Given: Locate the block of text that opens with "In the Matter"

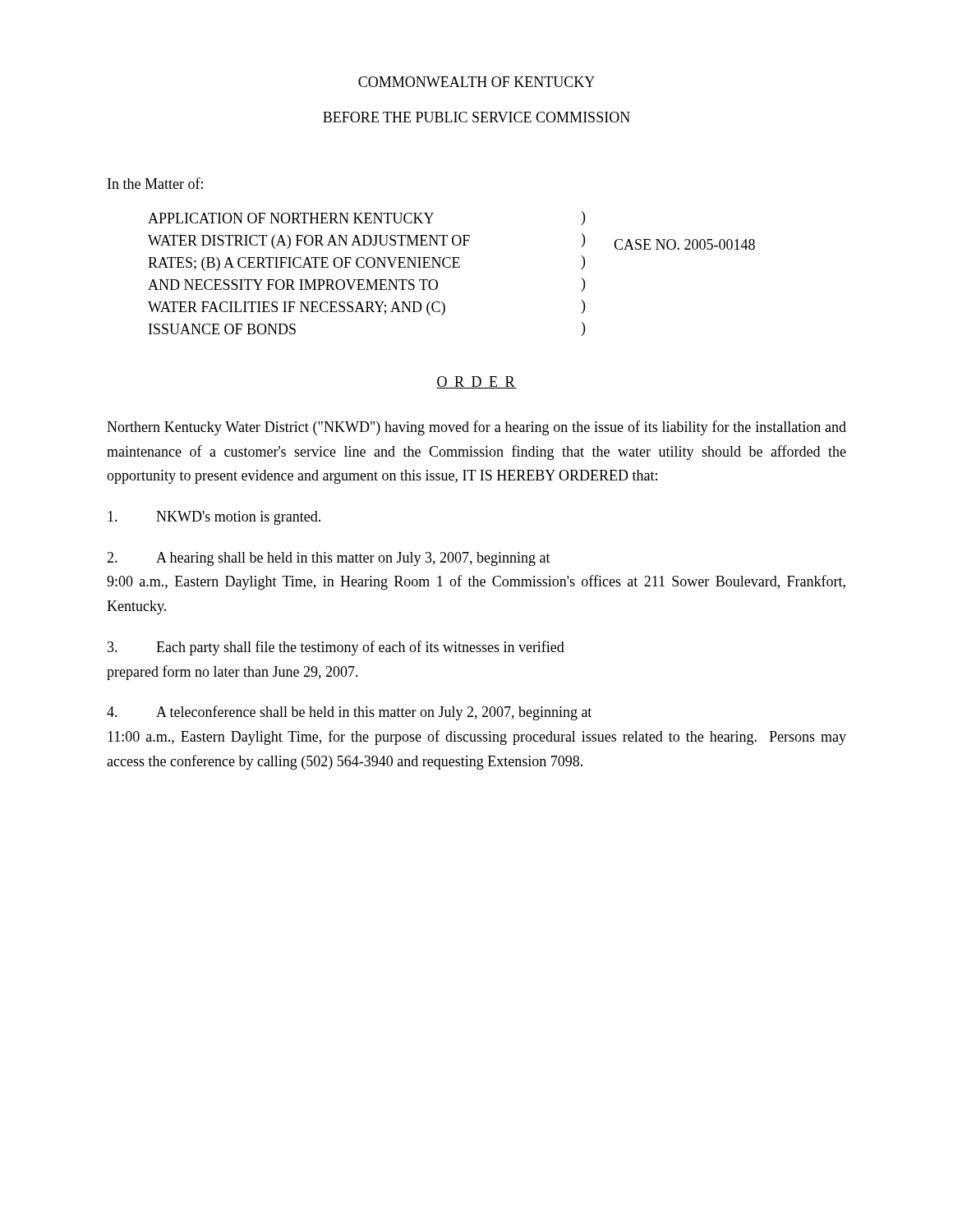Looking at the screenshot, I should pyautogui.click(x=155, y=184).
